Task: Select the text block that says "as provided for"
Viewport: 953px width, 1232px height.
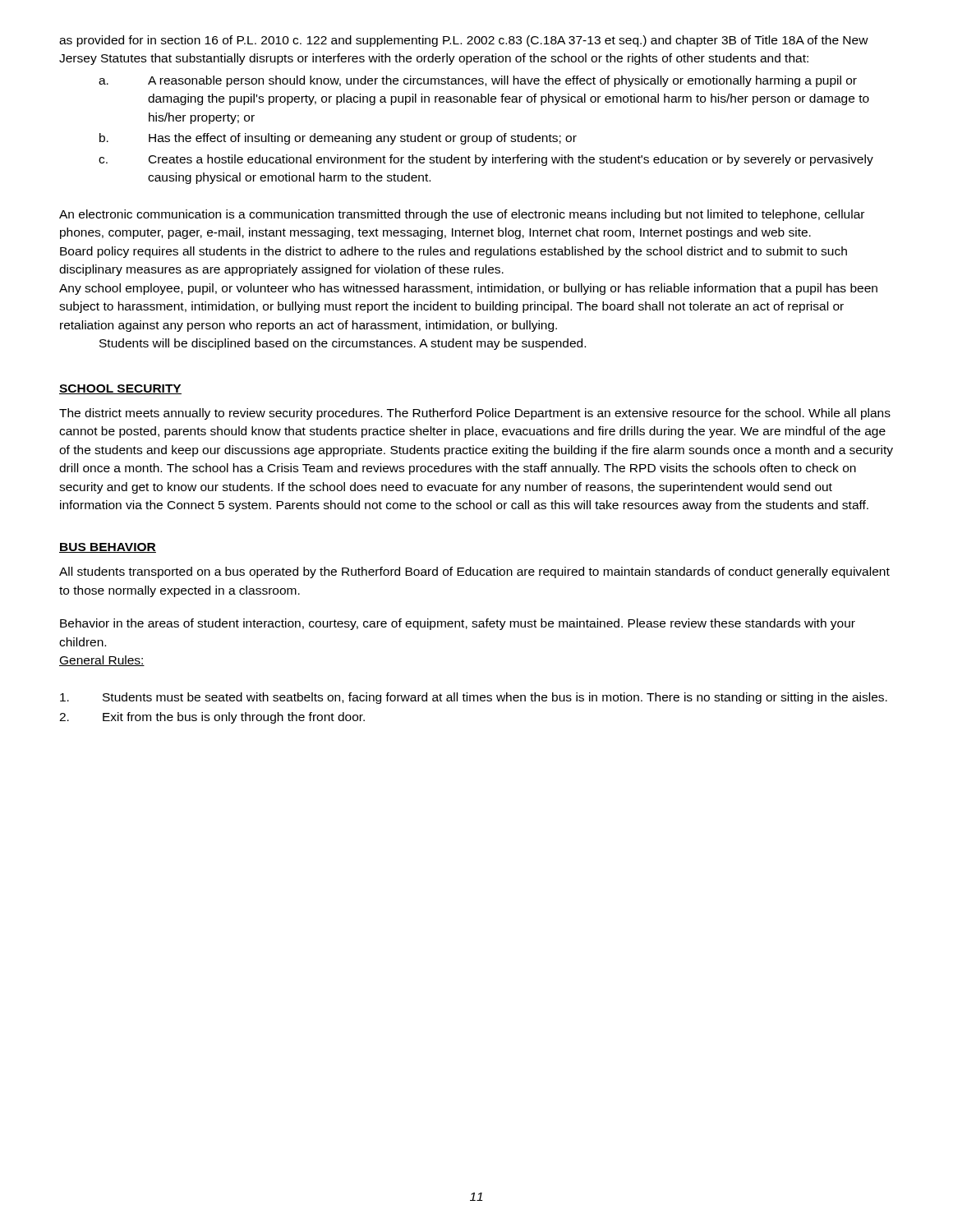Action: (x=476, y=50)
